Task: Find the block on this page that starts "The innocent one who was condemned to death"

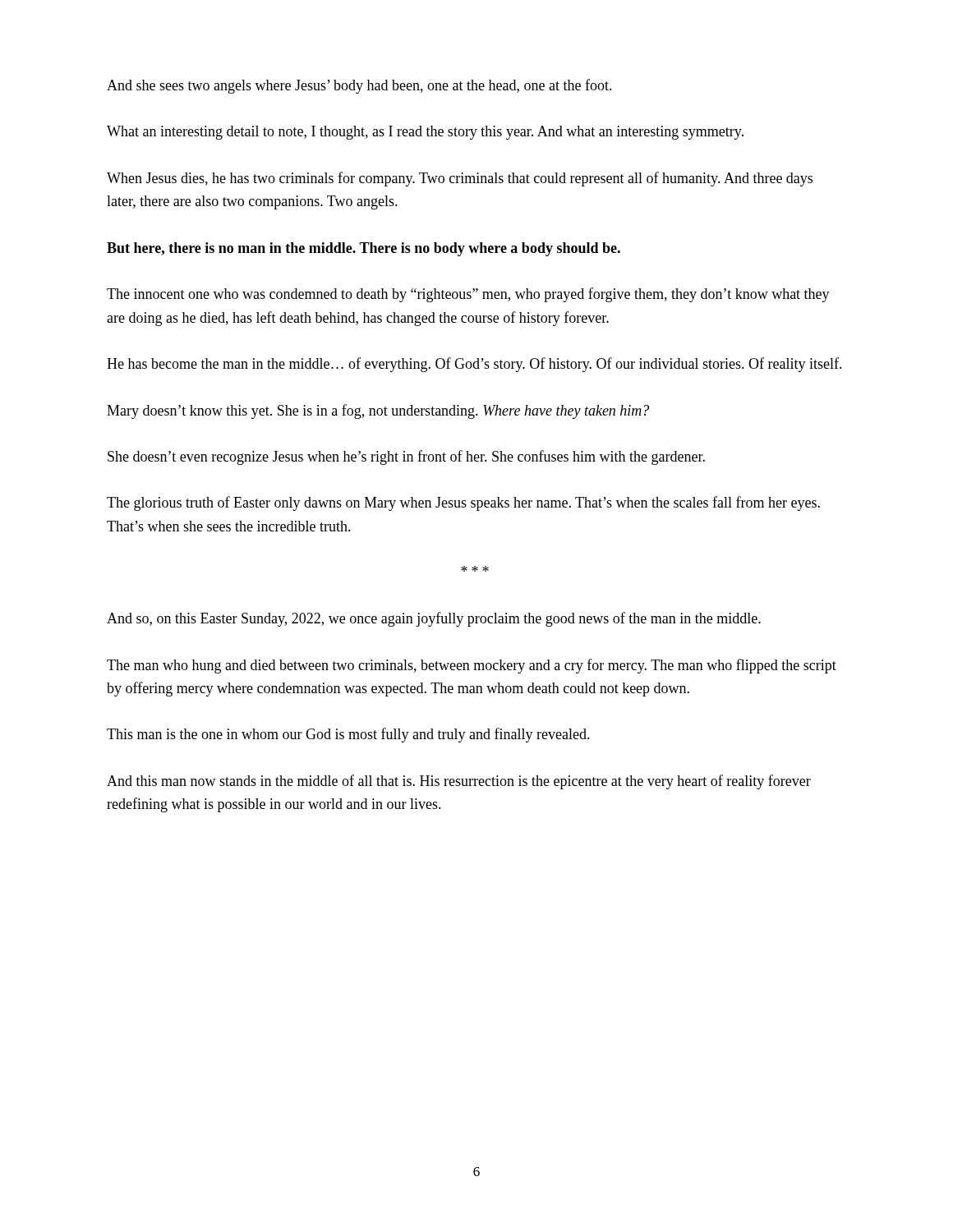Action: coord(468,306)
